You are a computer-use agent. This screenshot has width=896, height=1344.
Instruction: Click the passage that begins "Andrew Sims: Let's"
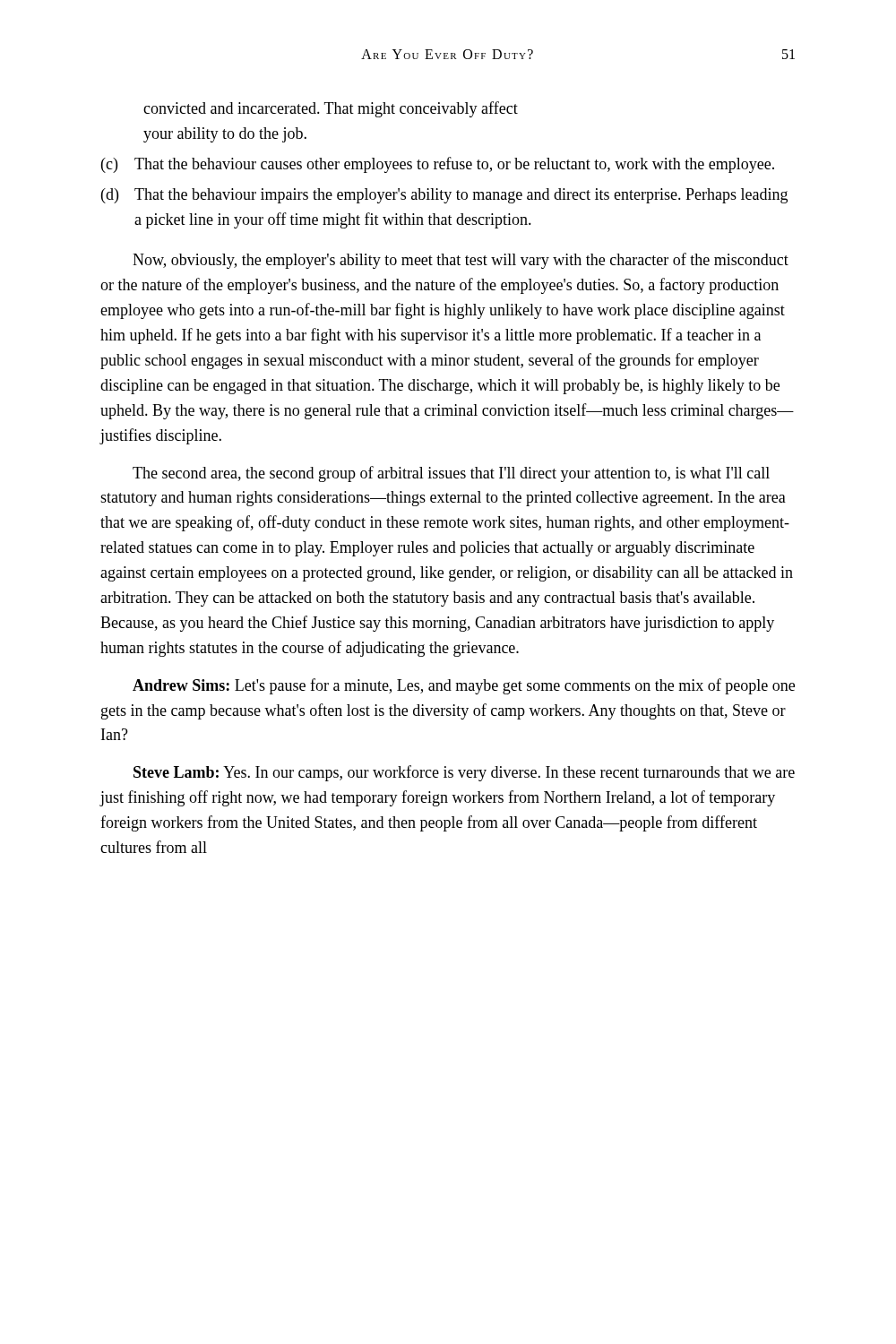point(448,710)
